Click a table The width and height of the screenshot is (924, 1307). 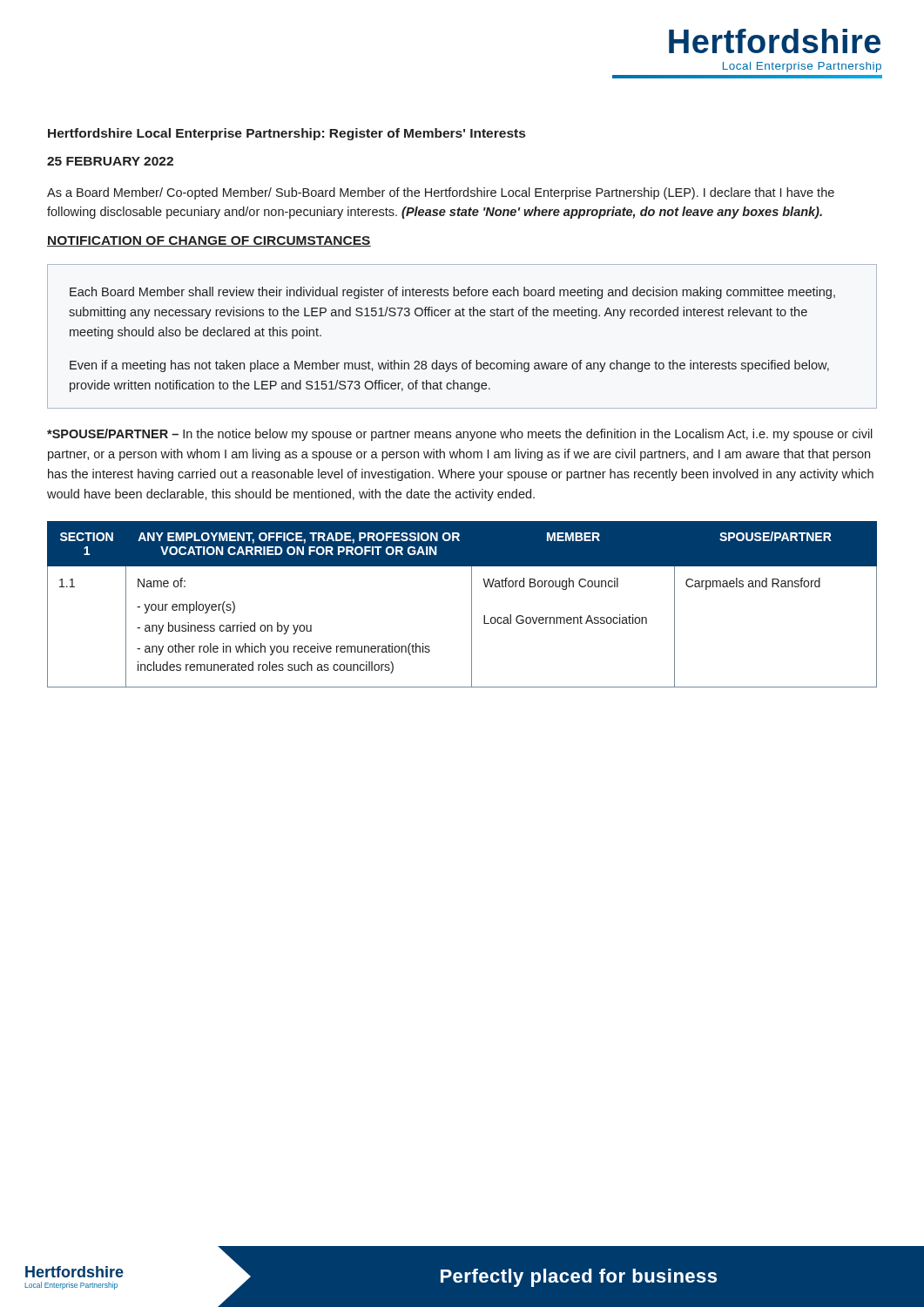tap(462, 604)
